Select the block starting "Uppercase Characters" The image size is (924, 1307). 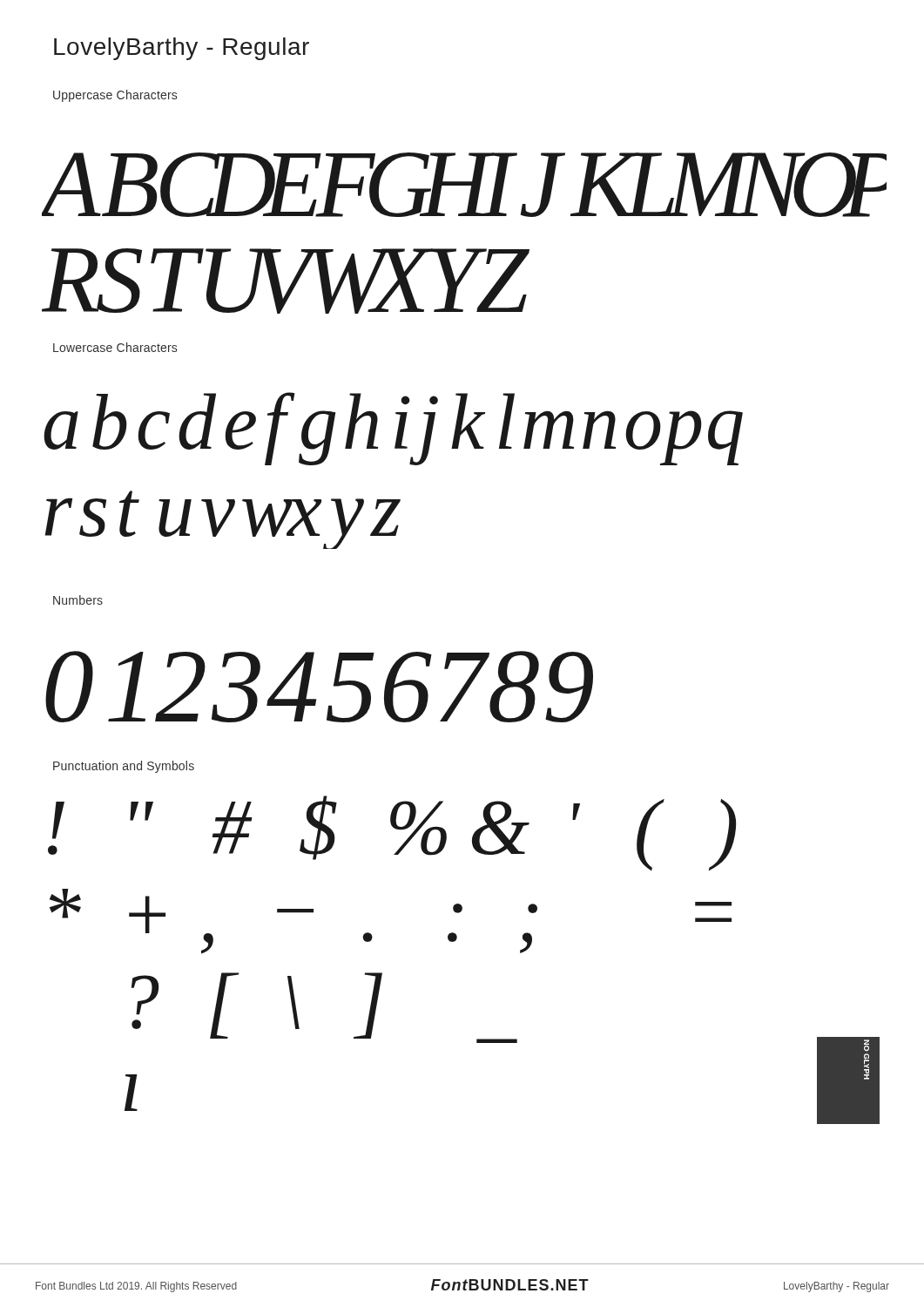(x=115, y=95)
